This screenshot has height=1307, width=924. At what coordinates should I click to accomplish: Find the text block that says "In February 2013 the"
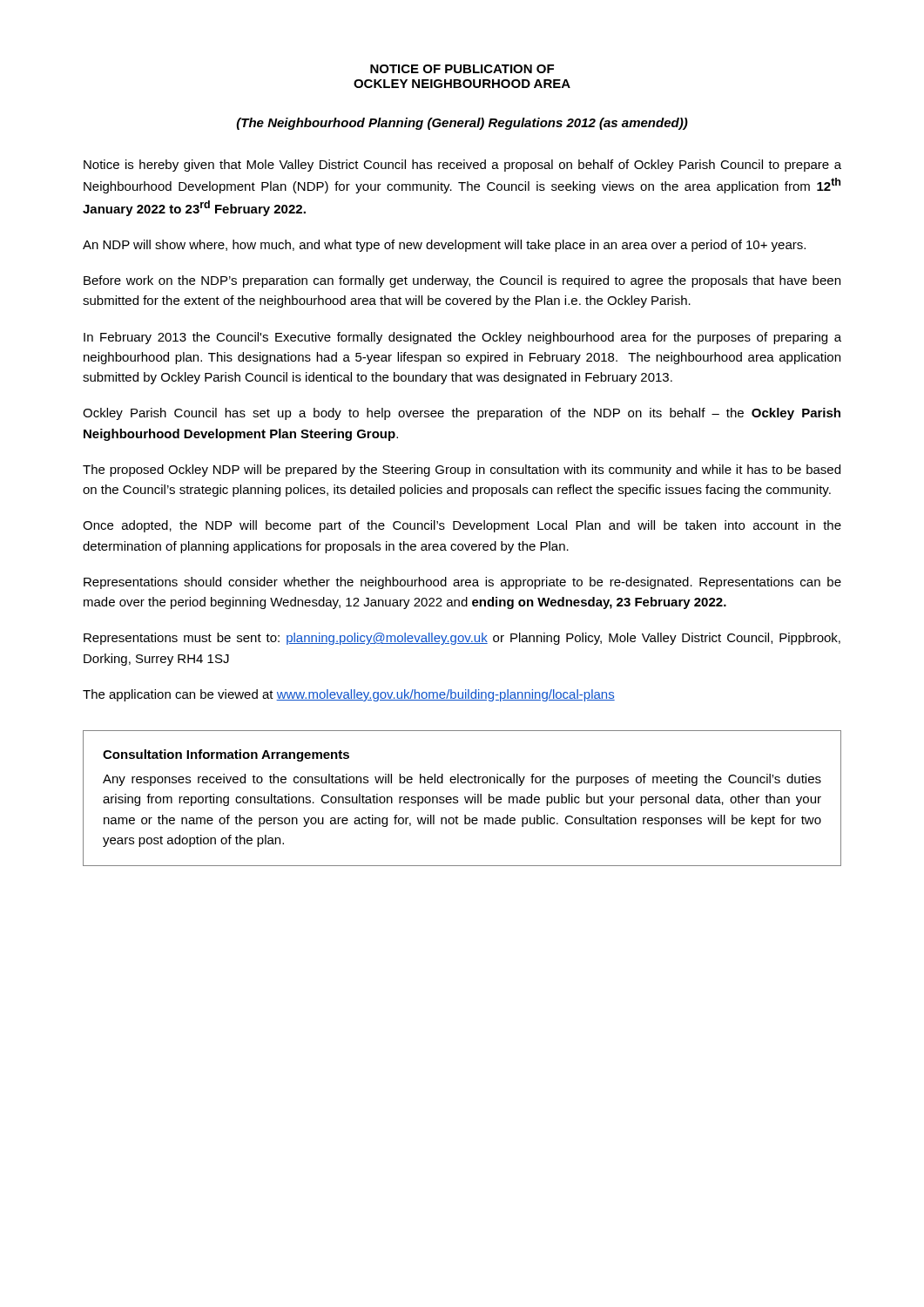coord(462,357)
